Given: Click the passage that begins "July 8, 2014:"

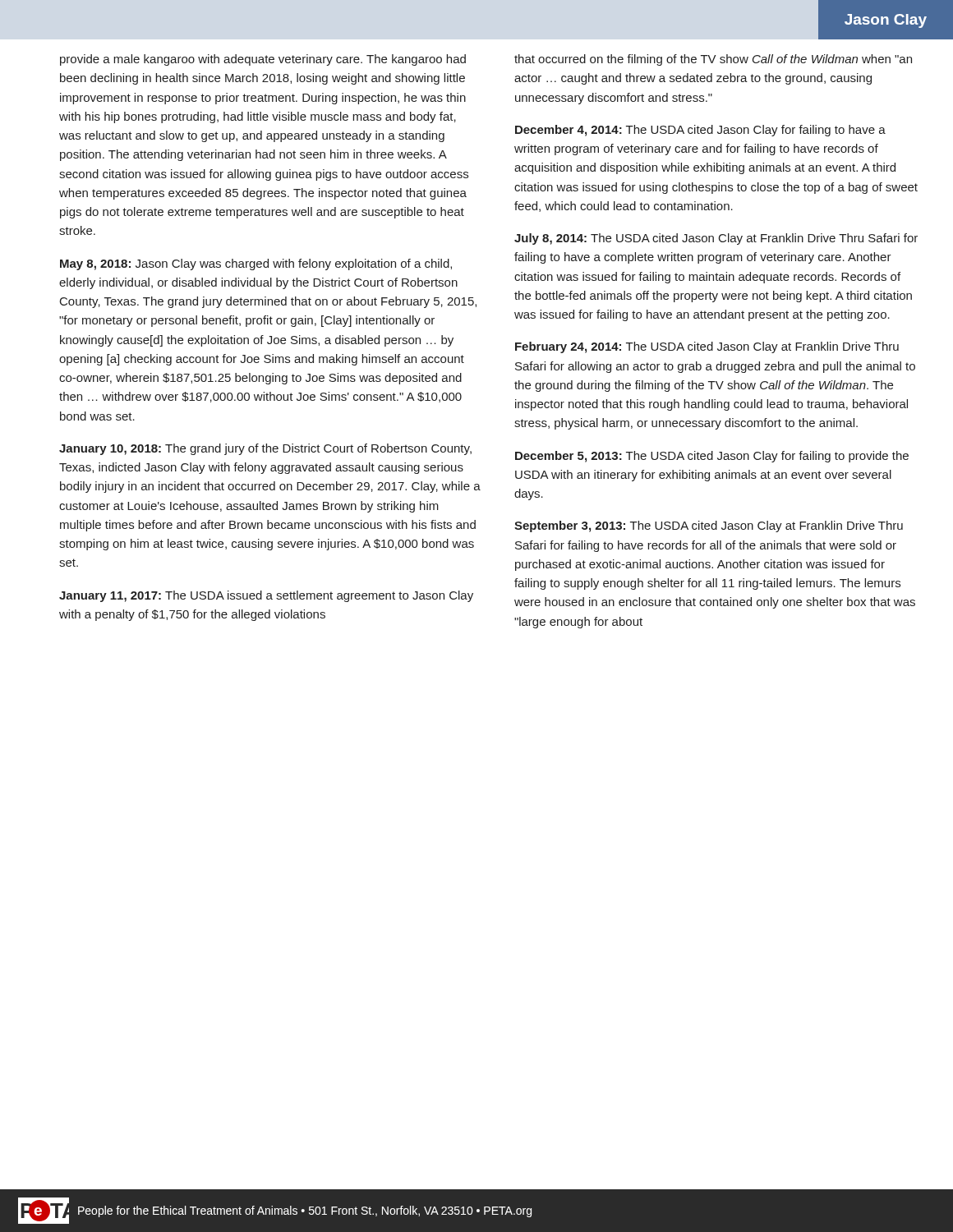Looking at the screenshot, I should [x=716, y=276].
